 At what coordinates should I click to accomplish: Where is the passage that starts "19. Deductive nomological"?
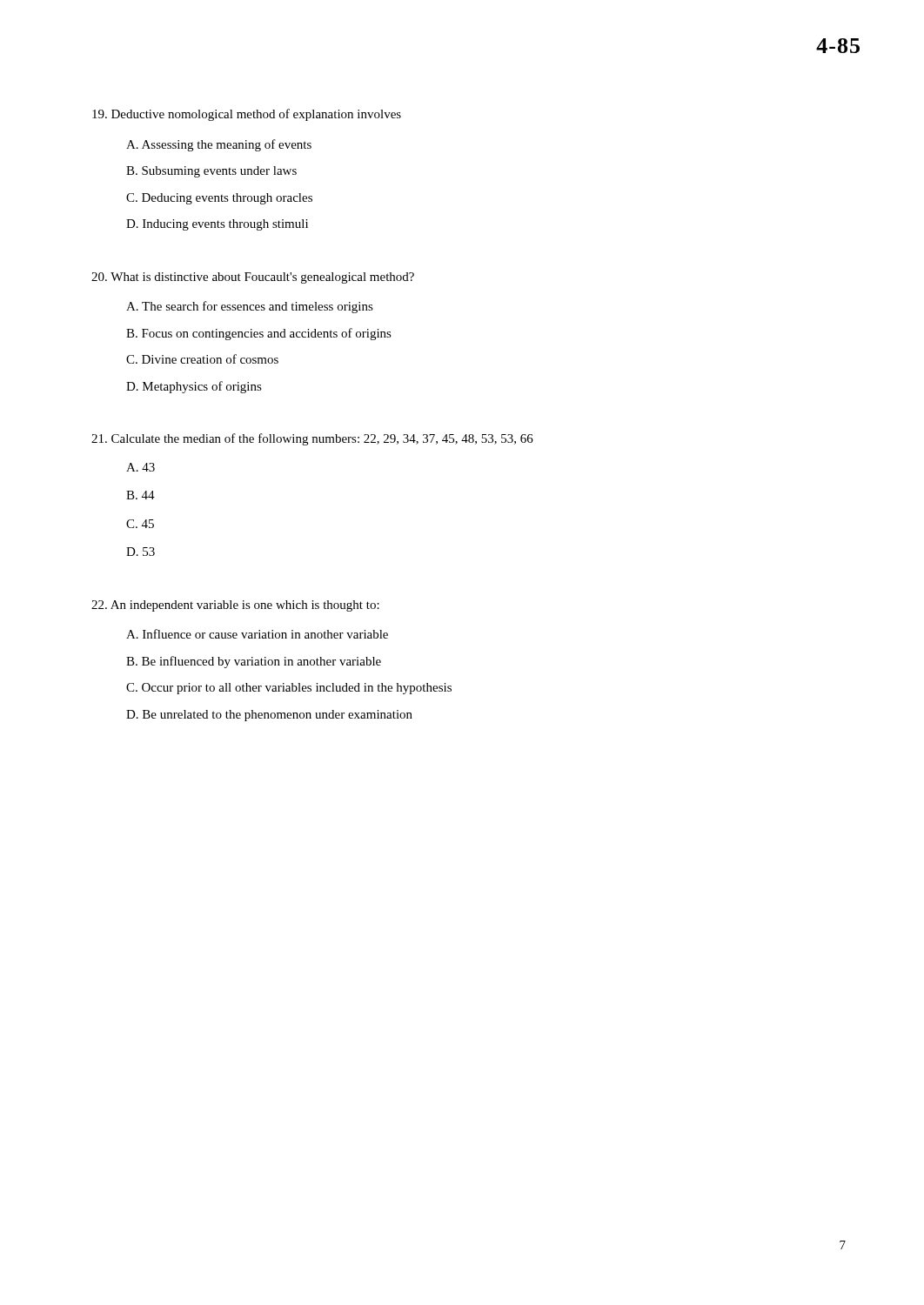(x=246, y=114)
